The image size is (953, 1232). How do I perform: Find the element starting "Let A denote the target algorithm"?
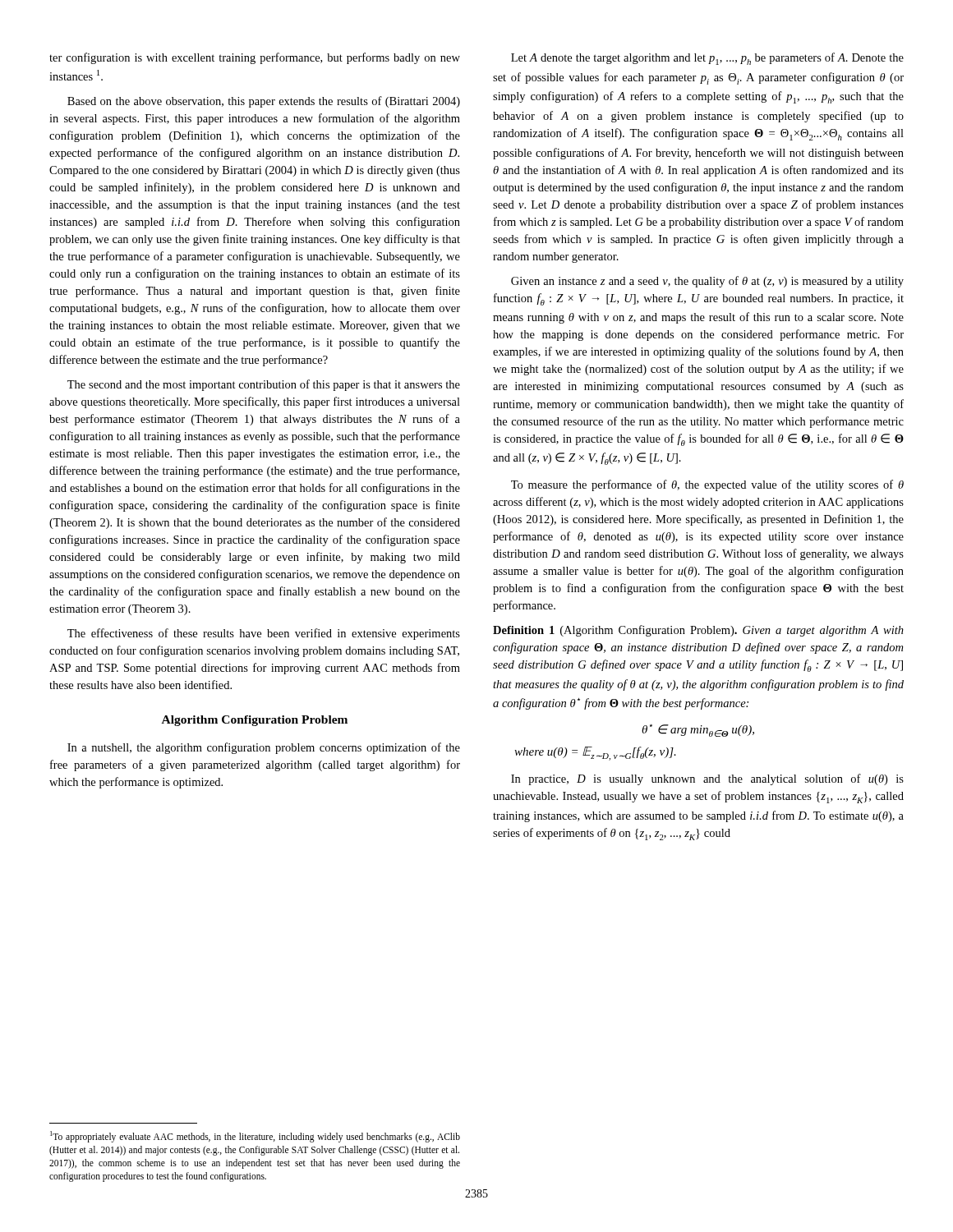[698, 332]
